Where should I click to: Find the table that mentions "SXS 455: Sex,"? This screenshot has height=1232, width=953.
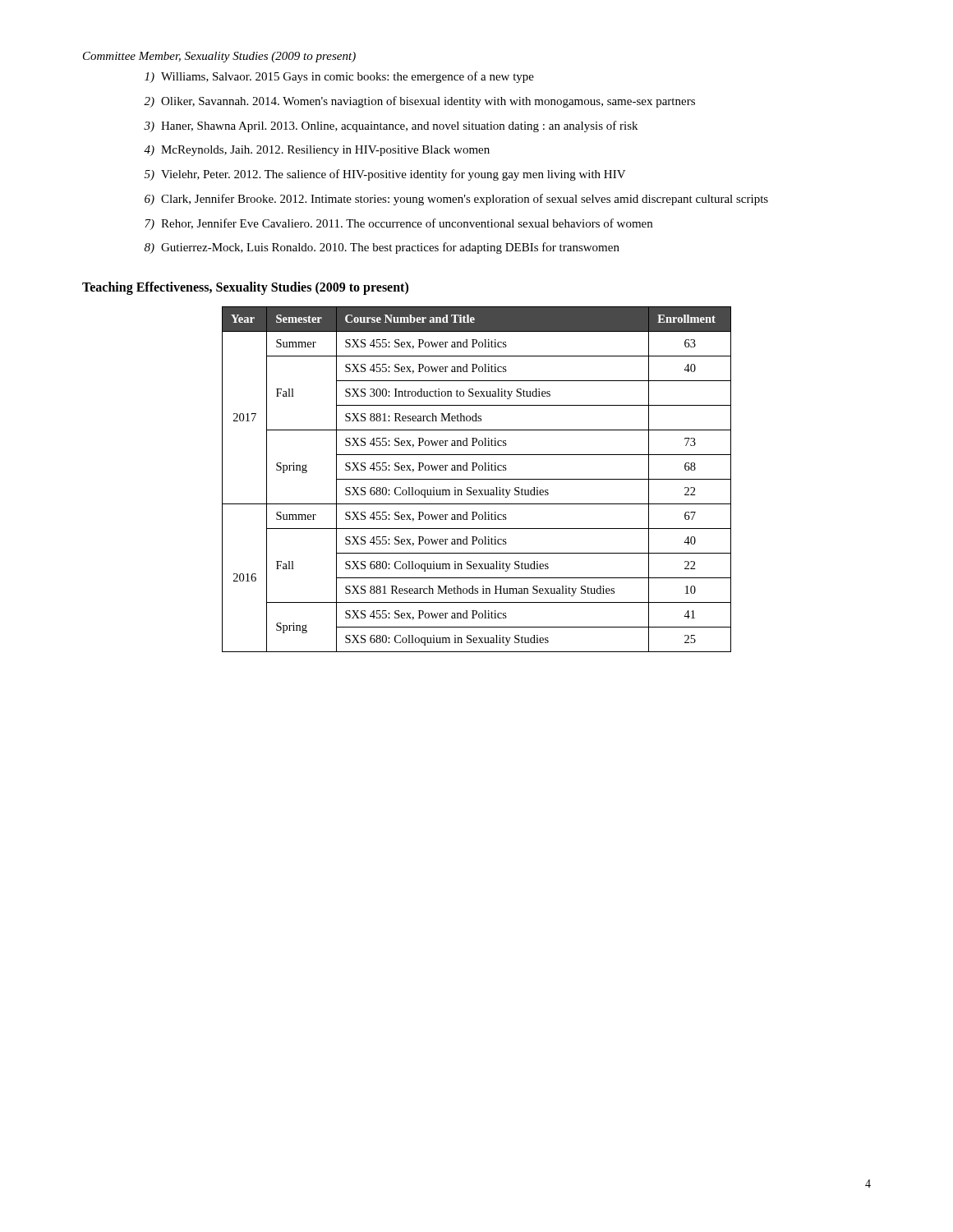point(476,479)
